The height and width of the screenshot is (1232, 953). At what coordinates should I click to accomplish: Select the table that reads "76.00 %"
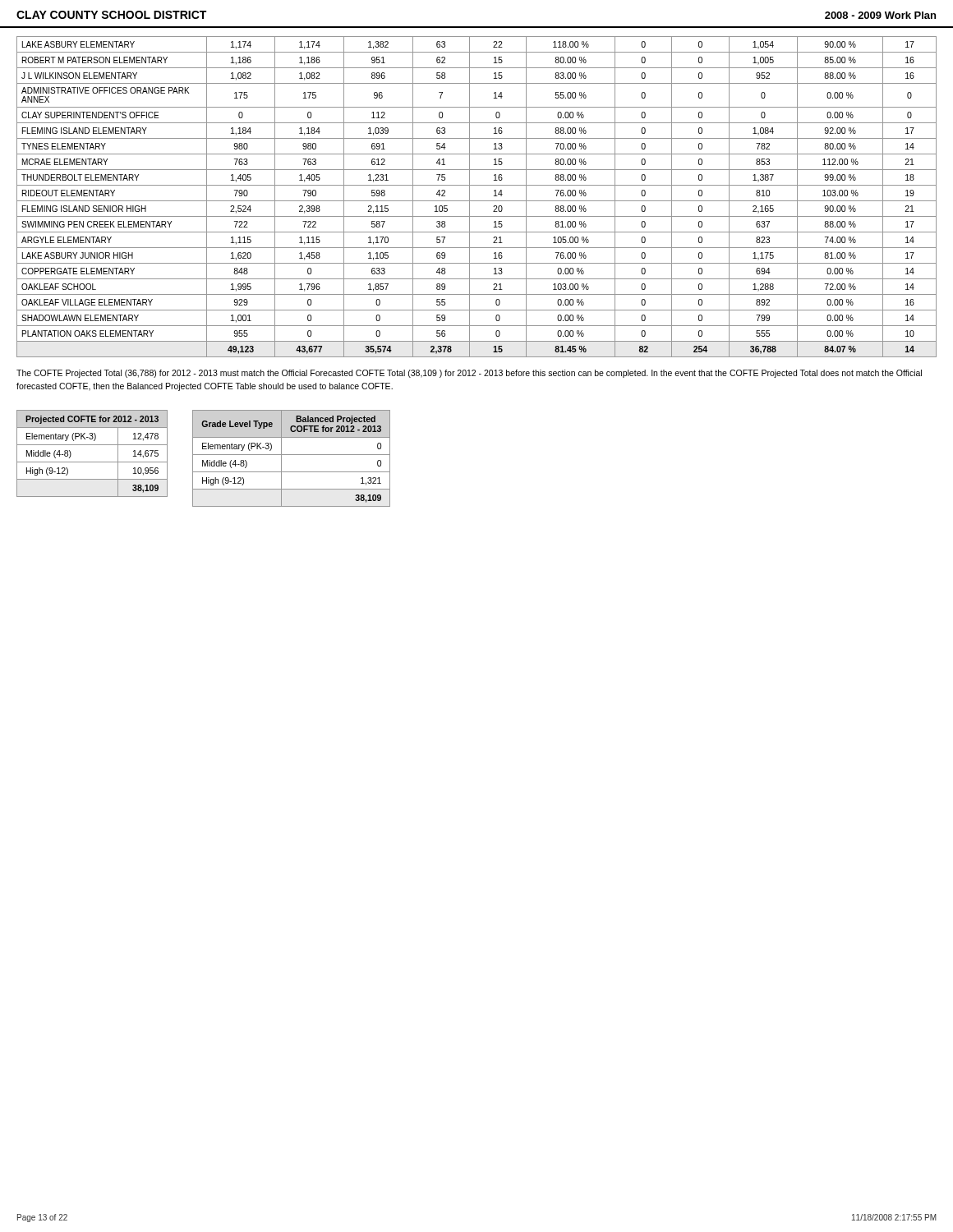476,193
